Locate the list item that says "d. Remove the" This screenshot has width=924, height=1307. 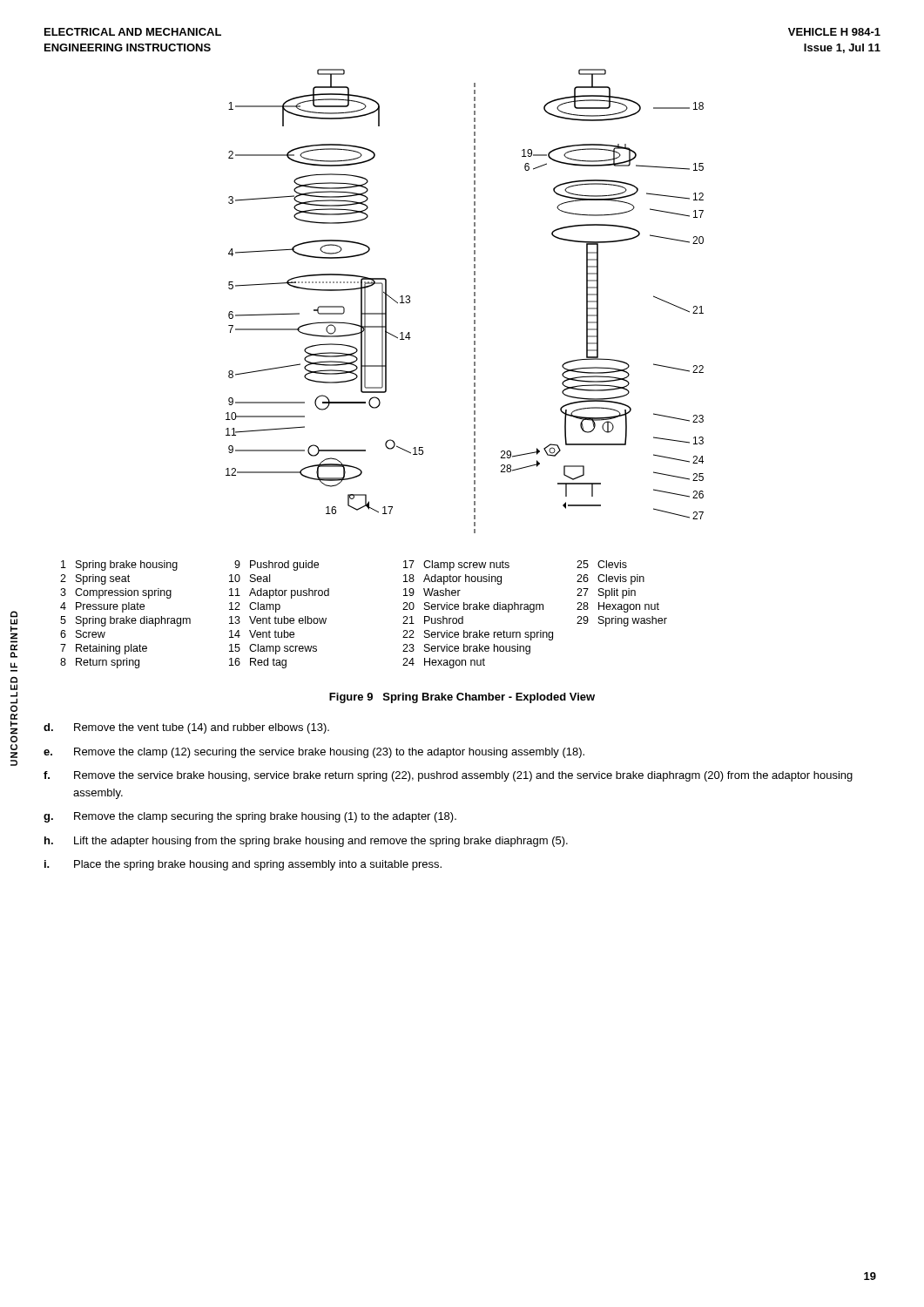point(186,728)
